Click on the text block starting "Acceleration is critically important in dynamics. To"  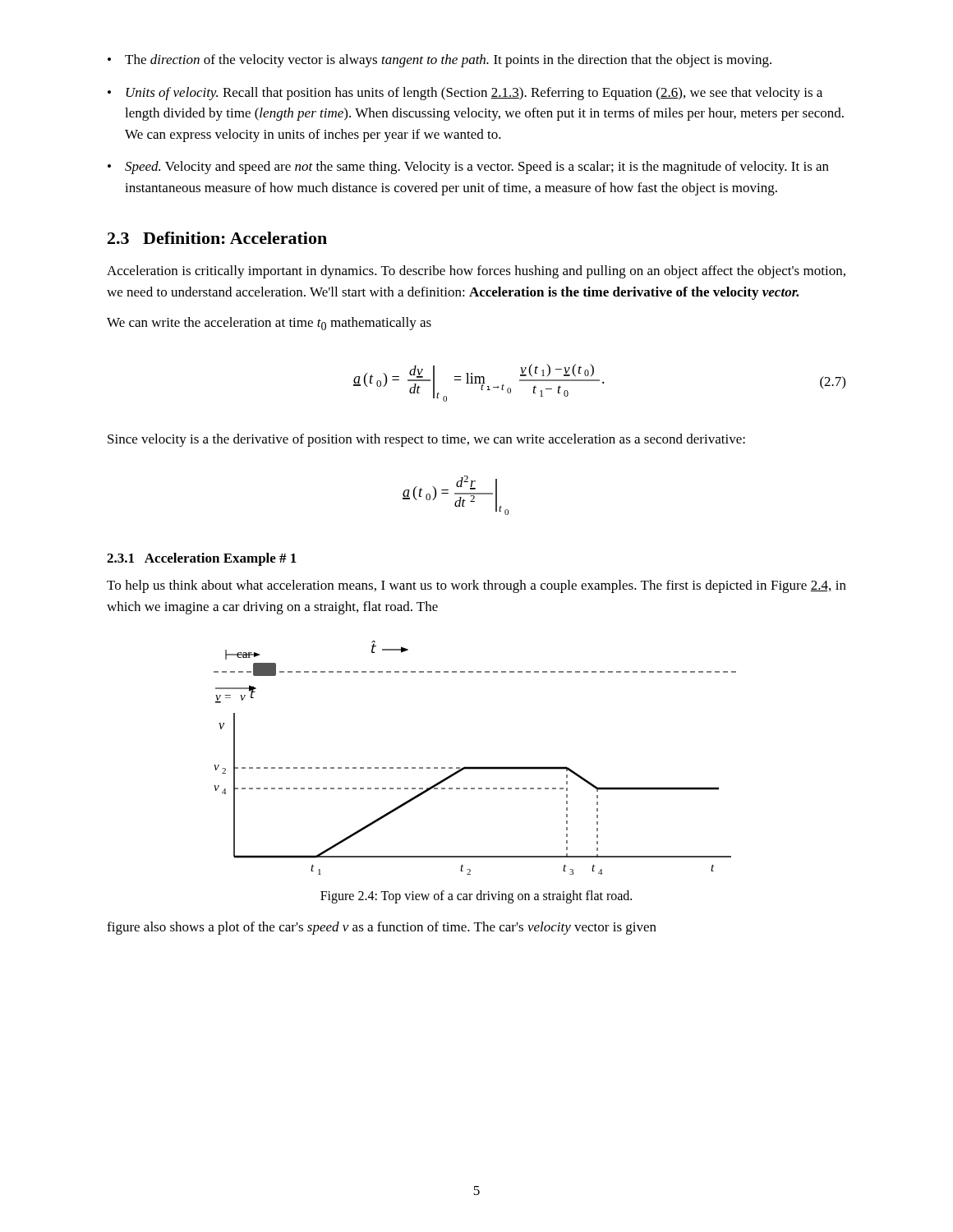[x=476, y=281]
